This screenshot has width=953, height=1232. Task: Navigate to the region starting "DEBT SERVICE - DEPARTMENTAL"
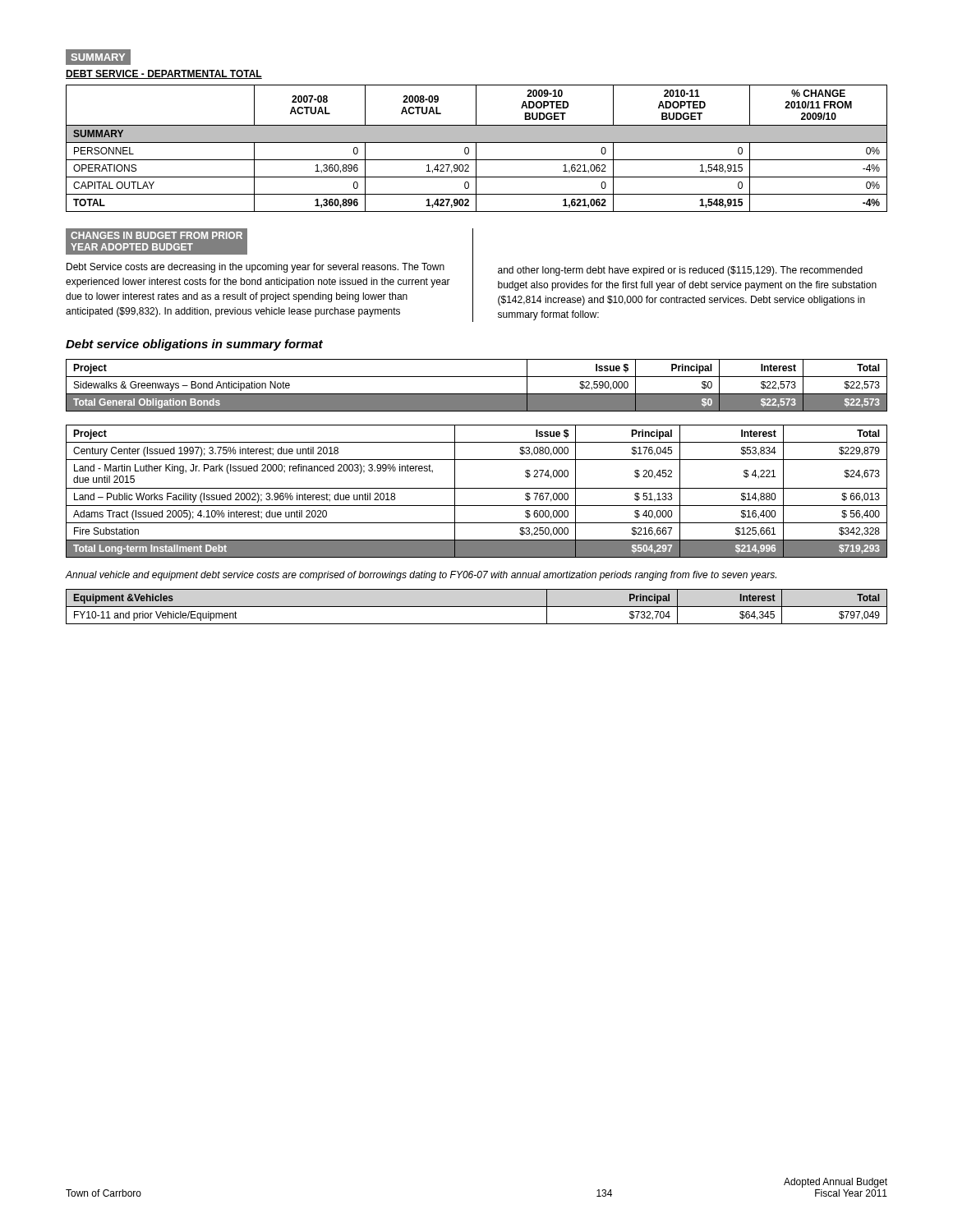(x=164, y=74)
